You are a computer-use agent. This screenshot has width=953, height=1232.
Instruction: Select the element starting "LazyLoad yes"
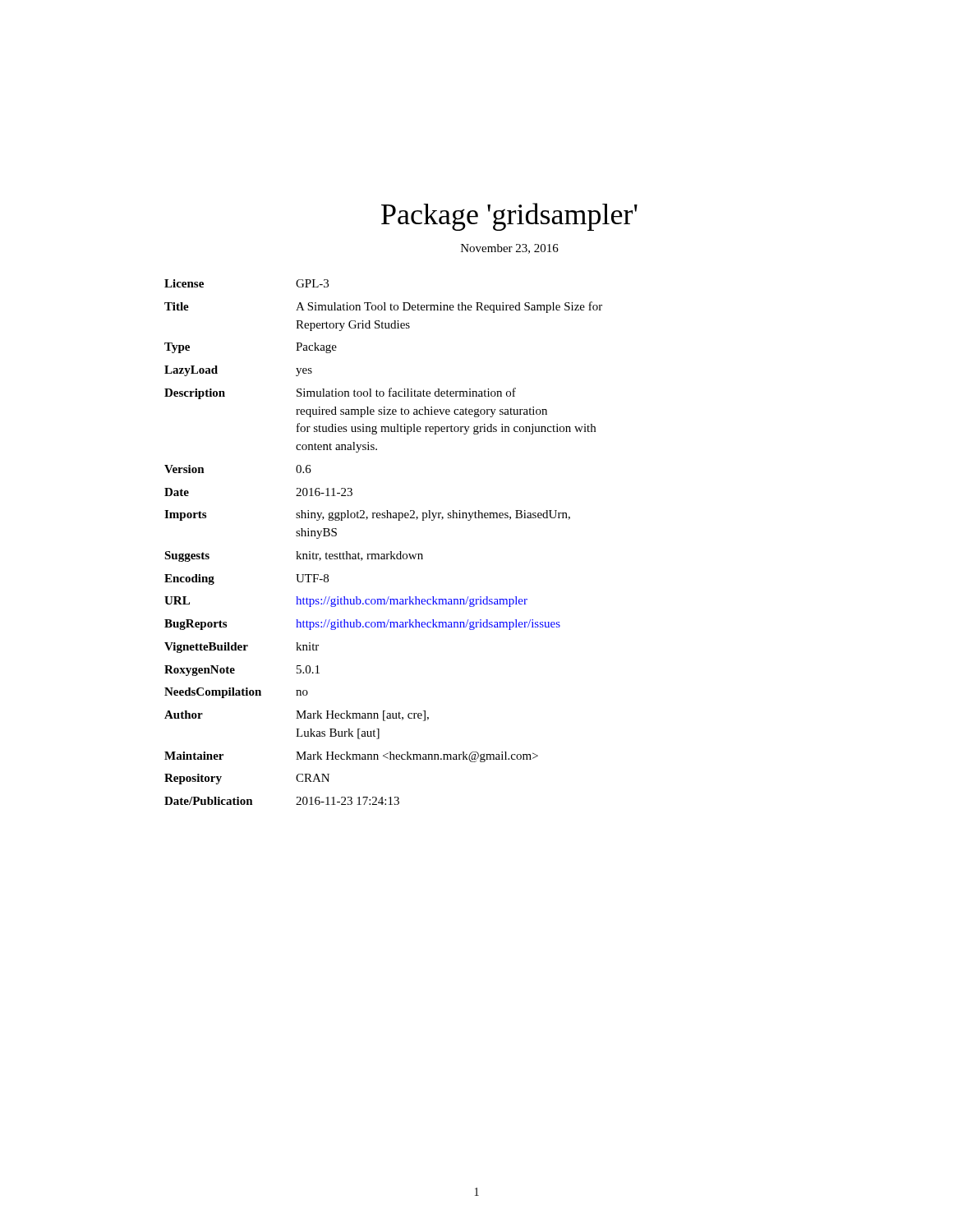(181, 371)
